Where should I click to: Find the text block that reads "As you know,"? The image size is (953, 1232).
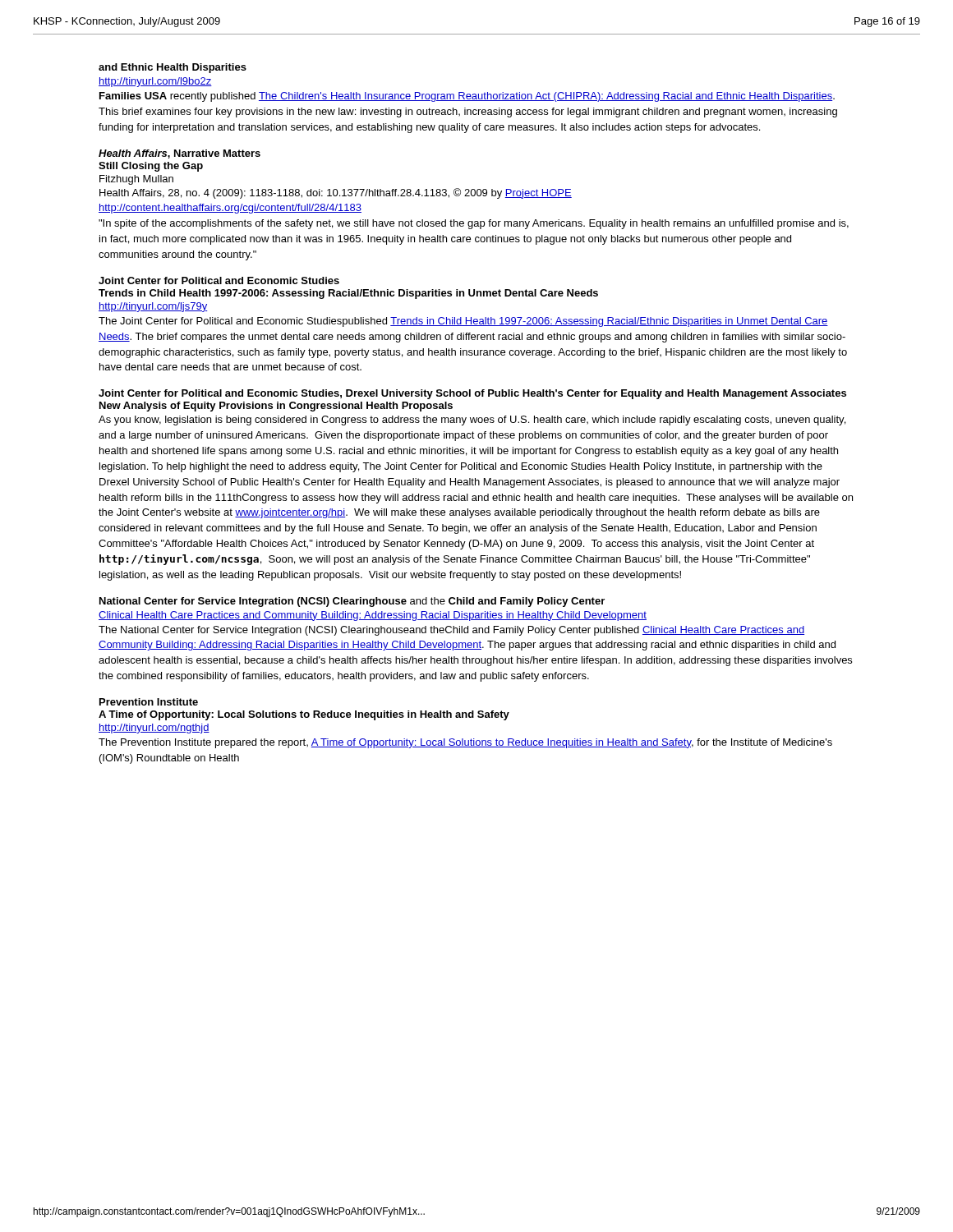click(x=476, y=497)
